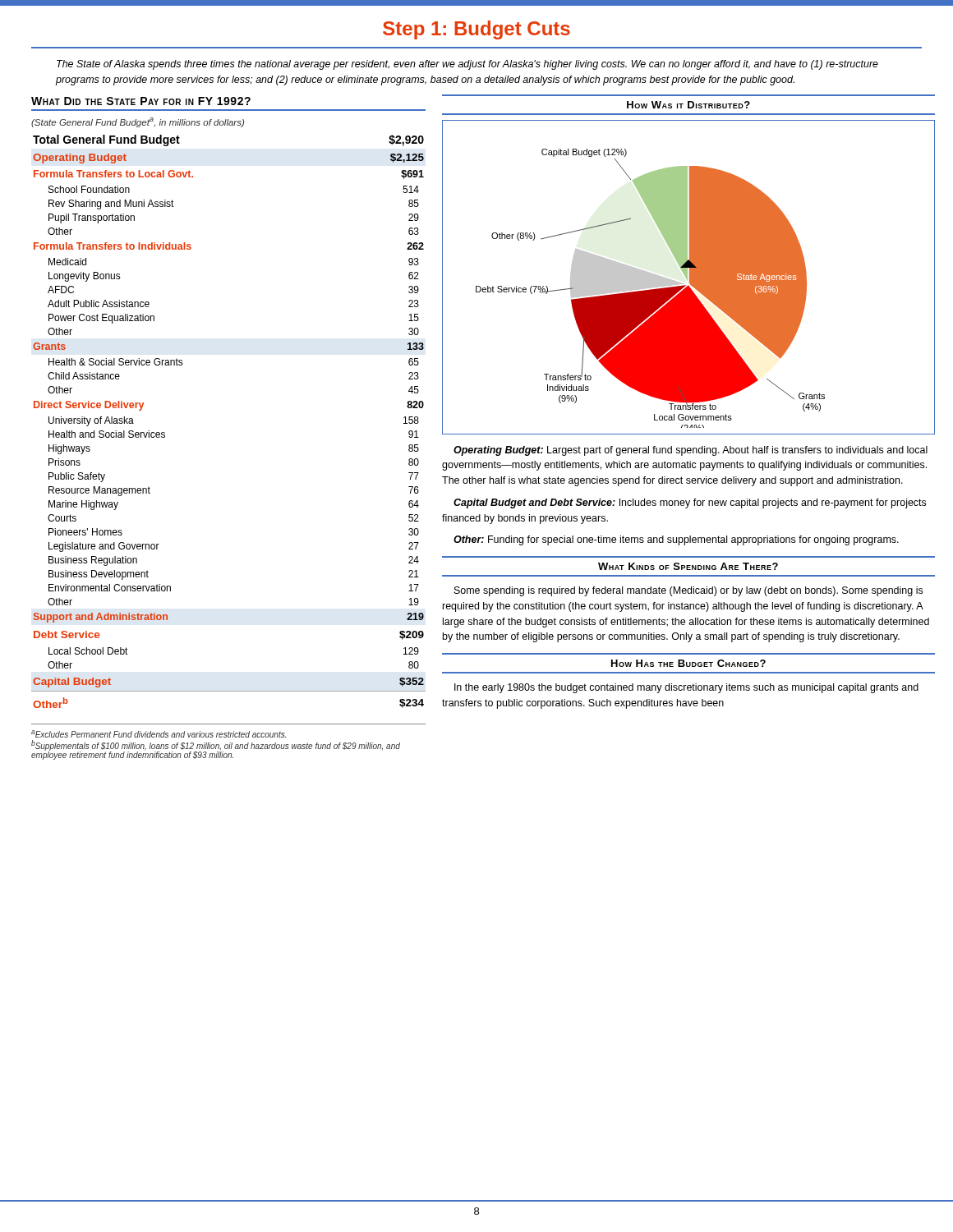The height and width of the screenshot is (1232, 953).
Task: Select the passage starting "In the early 1980s the"
Action: (x=680, y=695)
